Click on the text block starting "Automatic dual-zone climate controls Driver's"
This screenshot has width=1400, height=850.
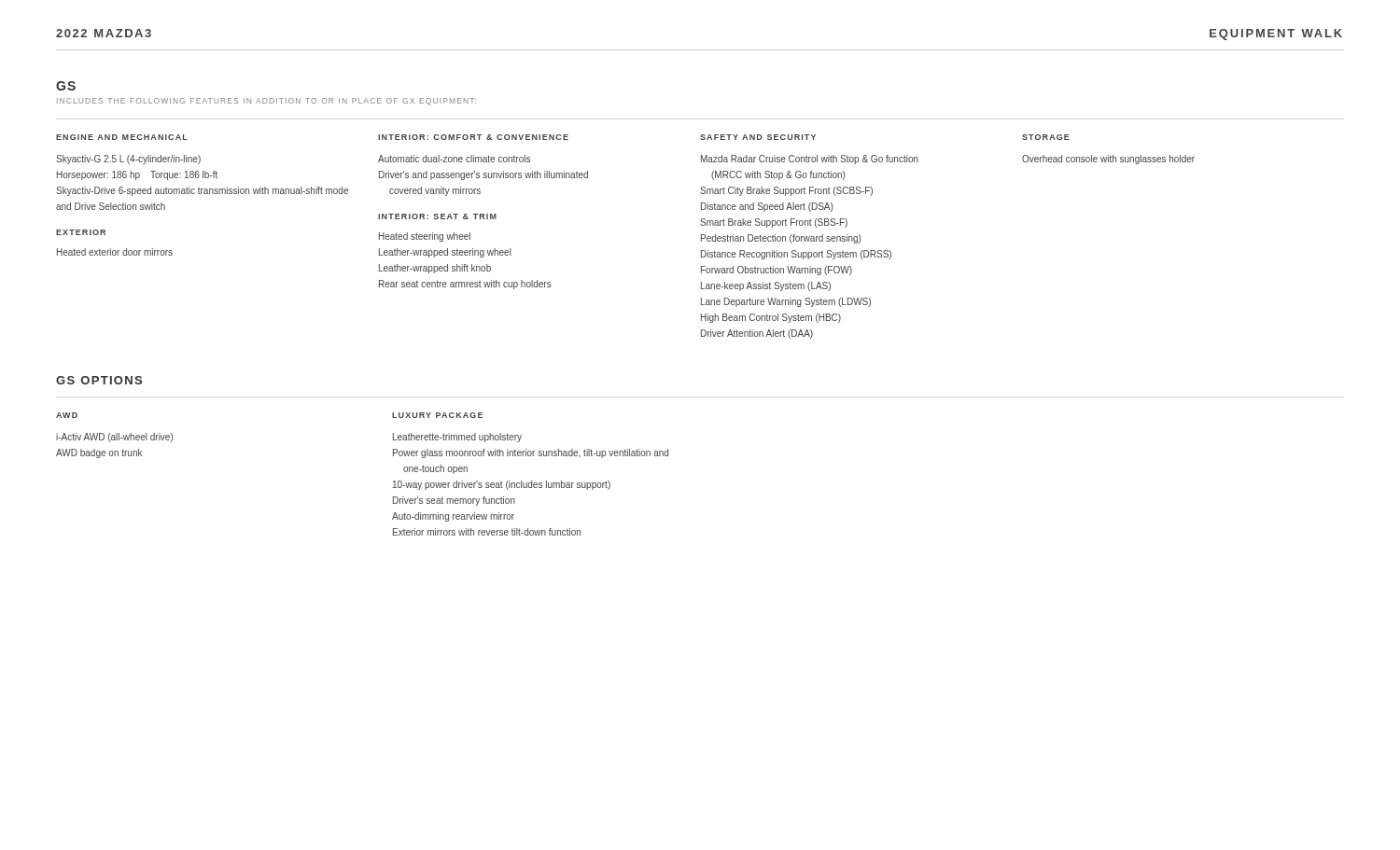(x=525, y=175)
